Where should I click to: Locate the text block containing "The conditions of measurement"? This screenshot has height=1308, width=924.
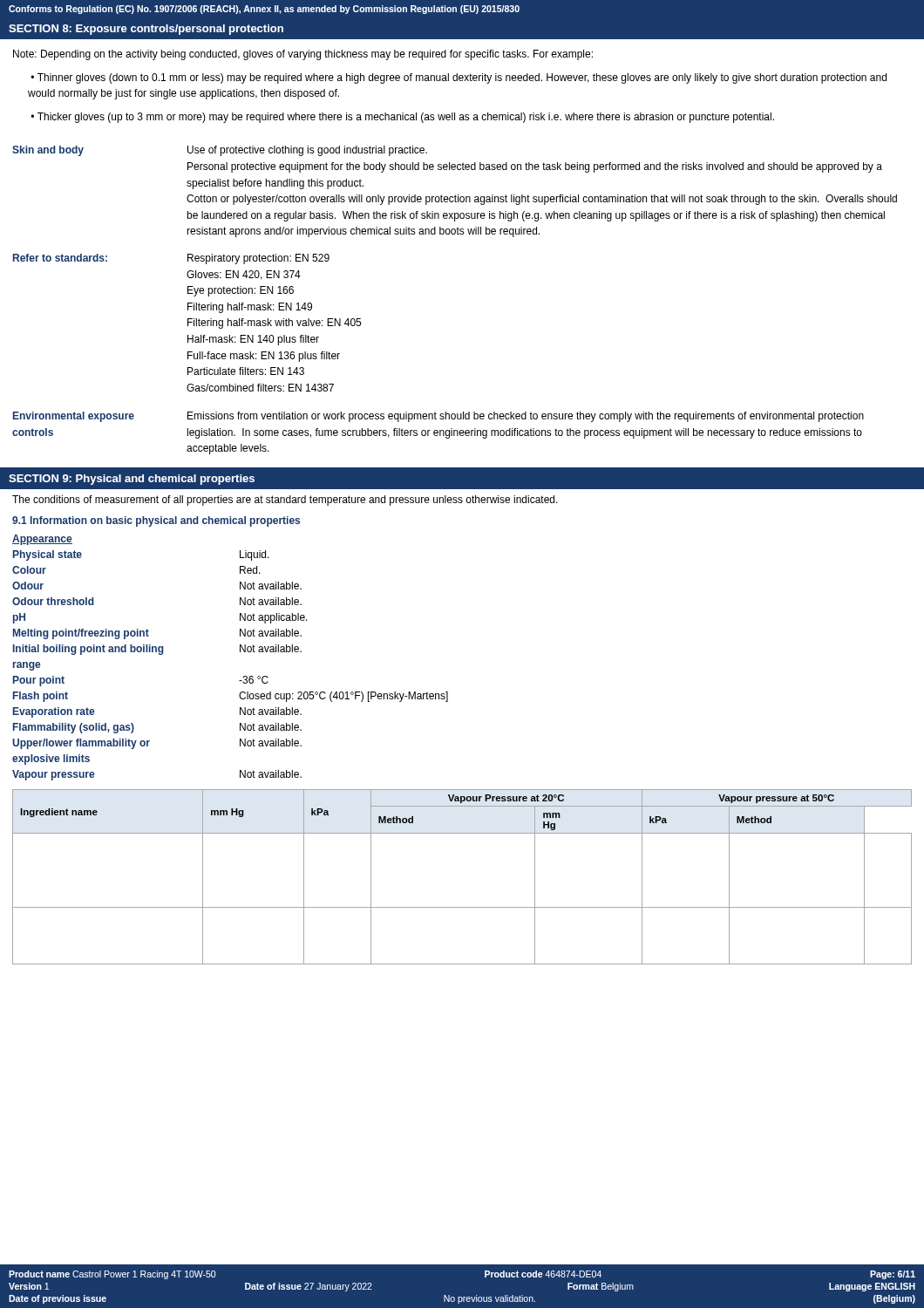[x=285, y=500]
